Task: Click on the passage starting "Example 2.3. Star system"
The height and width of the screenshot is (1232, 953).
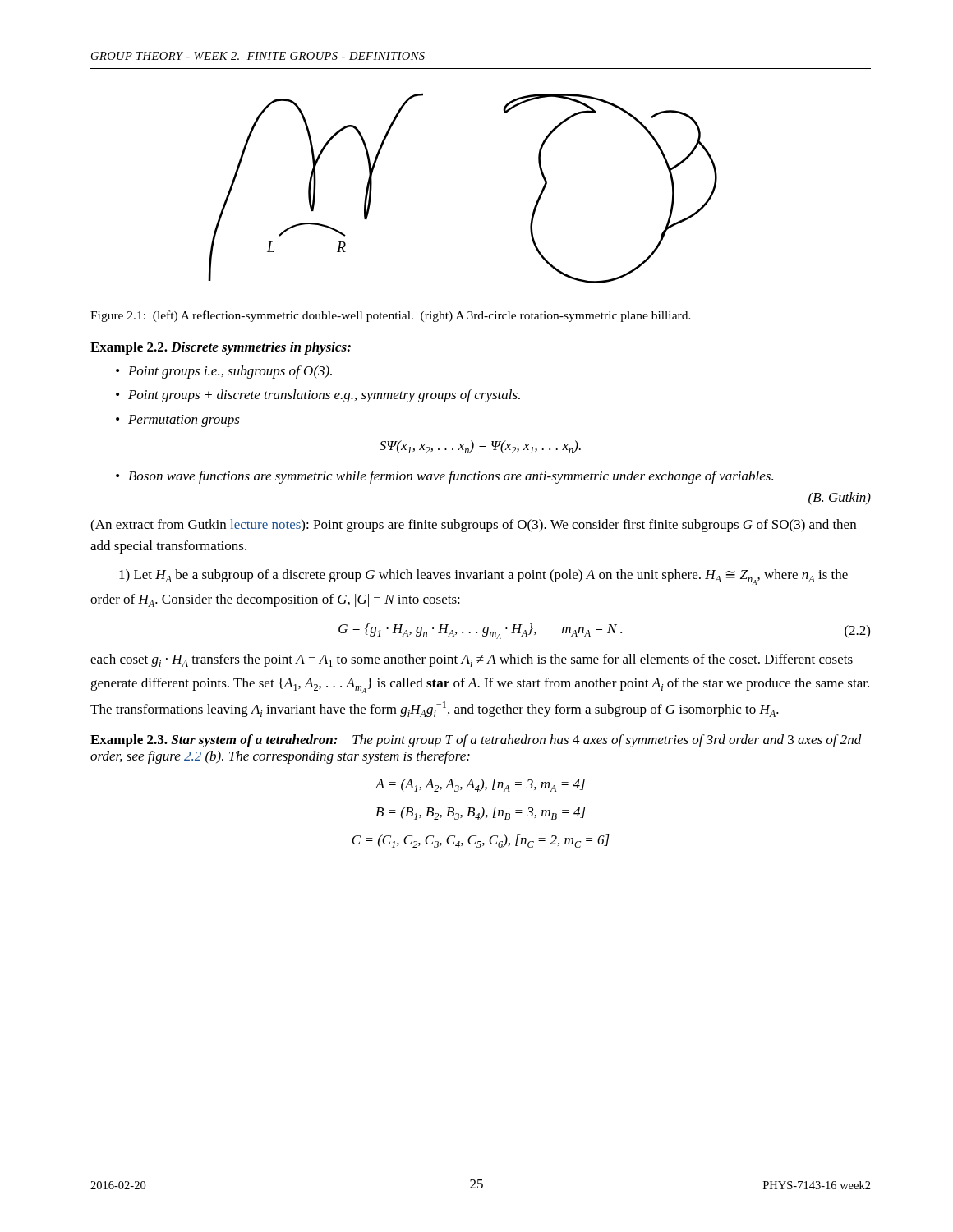Action: [476, 748]
